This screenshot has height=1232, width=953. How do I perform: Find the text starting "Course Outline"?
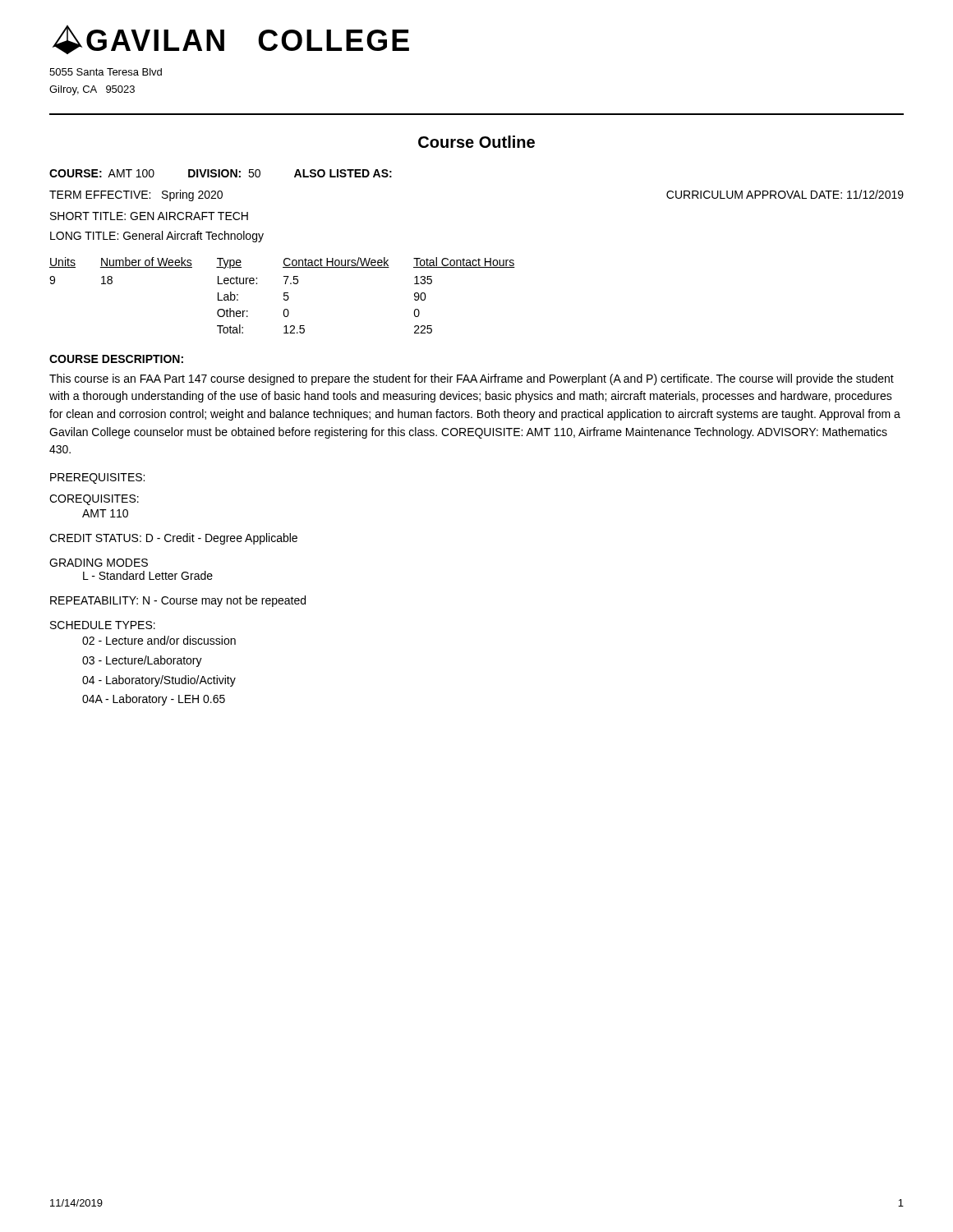tap(476, 142)
